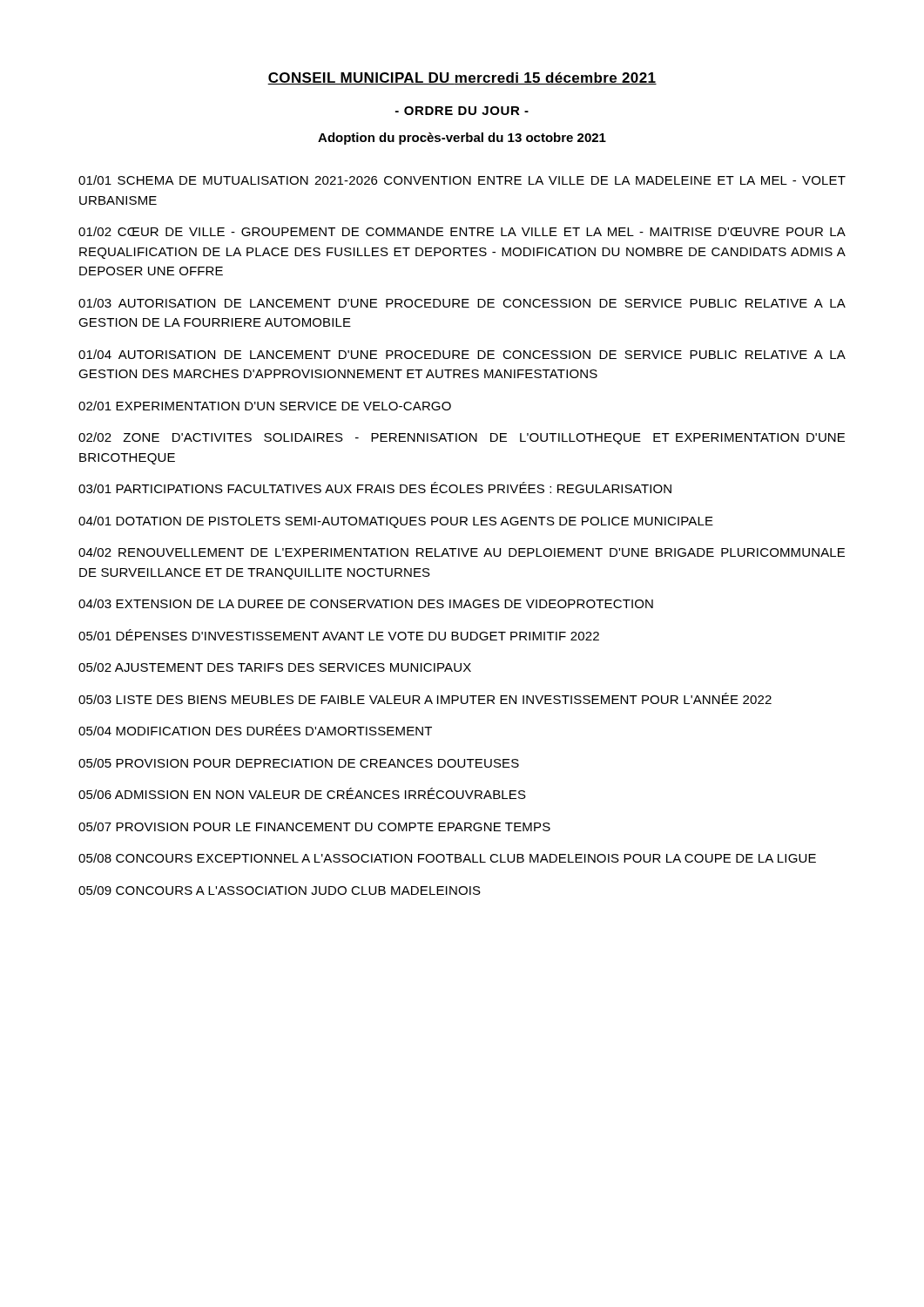
Task: Point to the region starting "01/02 CŒUR DE VILLE -"
Action: pyautogui.click(x=462, y=251)
